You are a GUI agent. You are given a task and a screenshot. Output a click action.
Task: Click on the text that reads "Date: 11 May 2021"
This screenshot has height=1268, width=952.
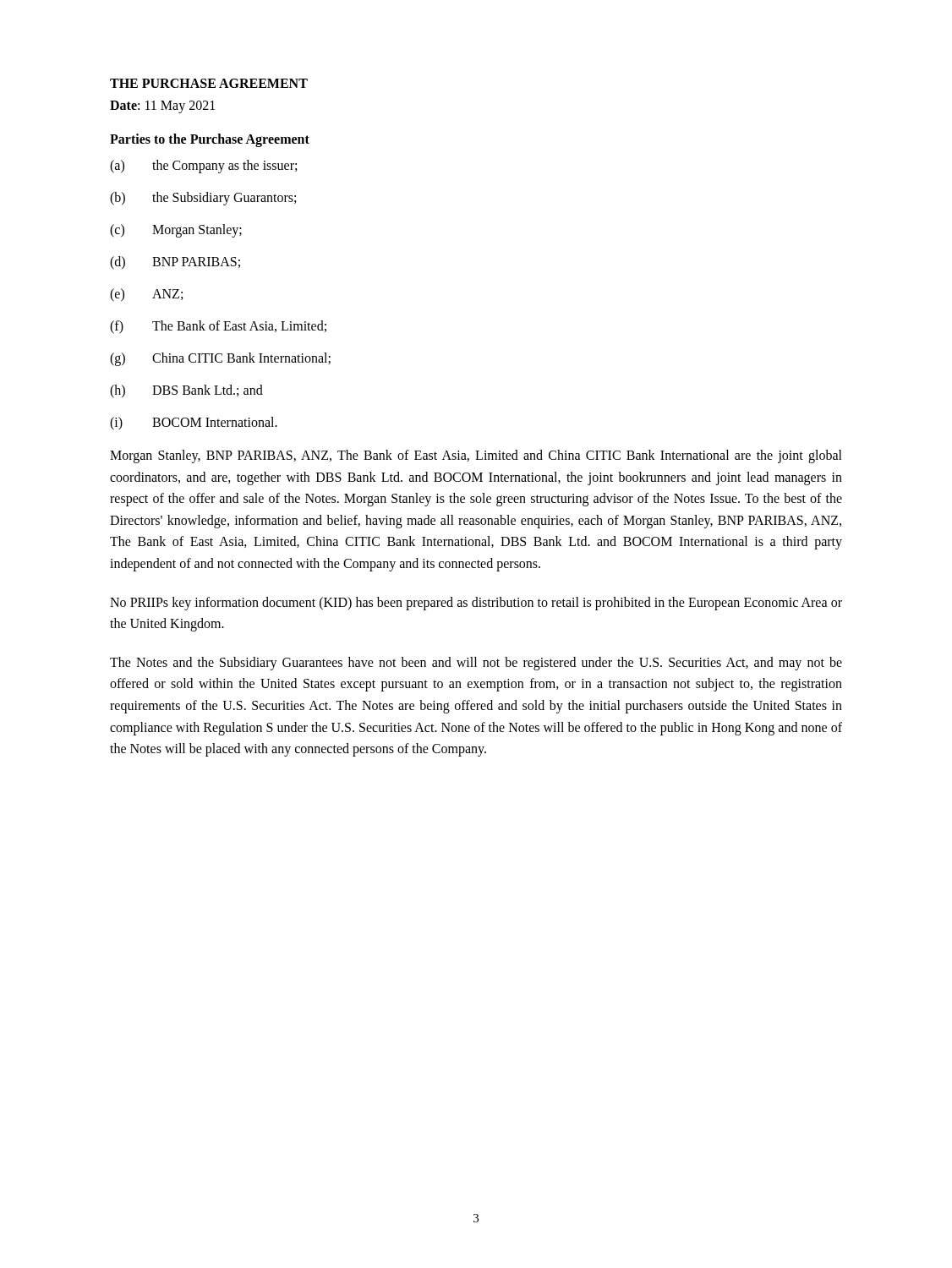163,105
